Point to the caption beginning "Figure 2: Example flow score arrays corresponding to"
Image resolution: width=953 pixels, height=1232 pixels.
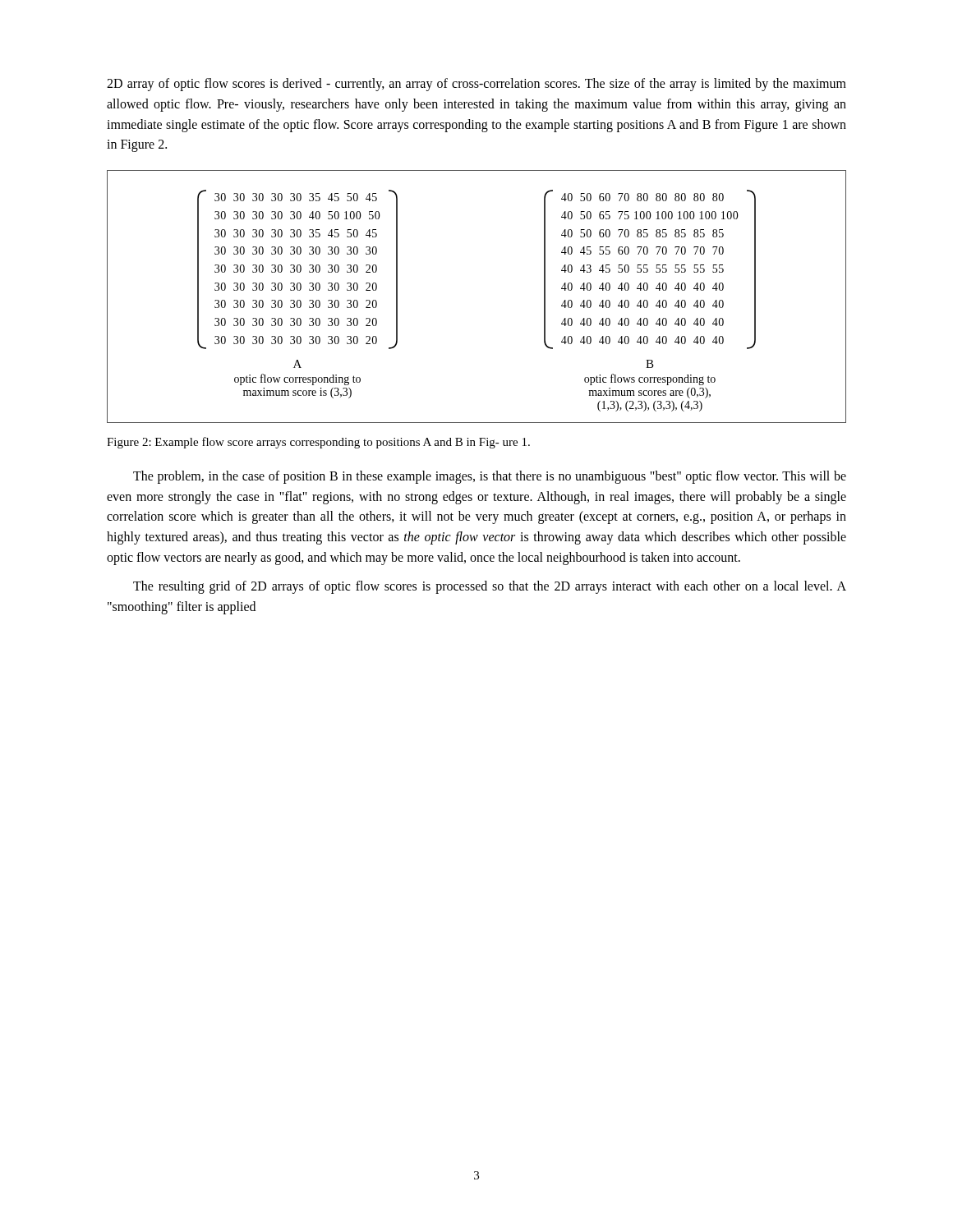click(x=319, y=442)
